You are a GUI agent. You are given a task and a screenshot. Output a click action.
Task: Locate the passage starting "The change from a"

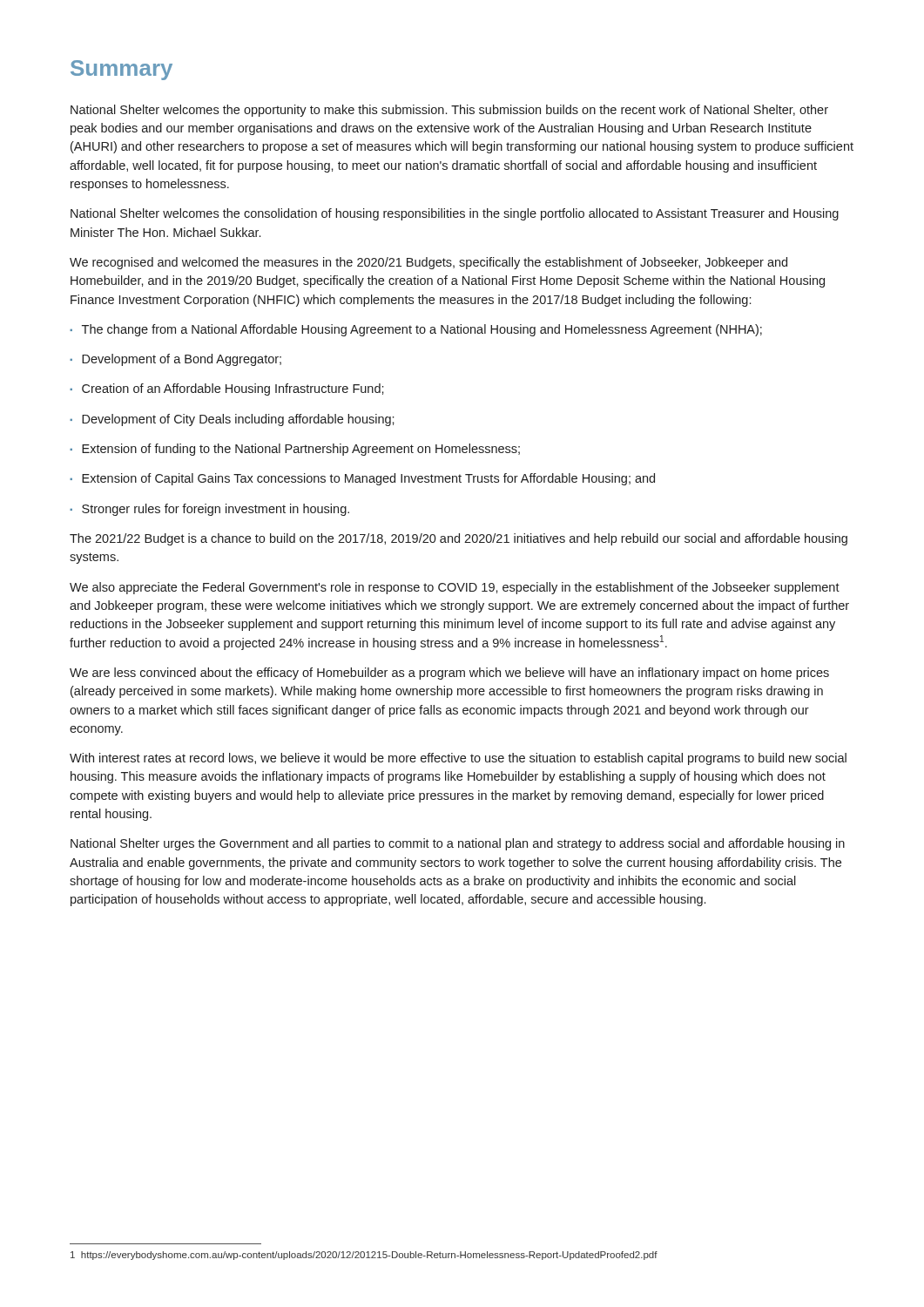click(x=462, y=330)
